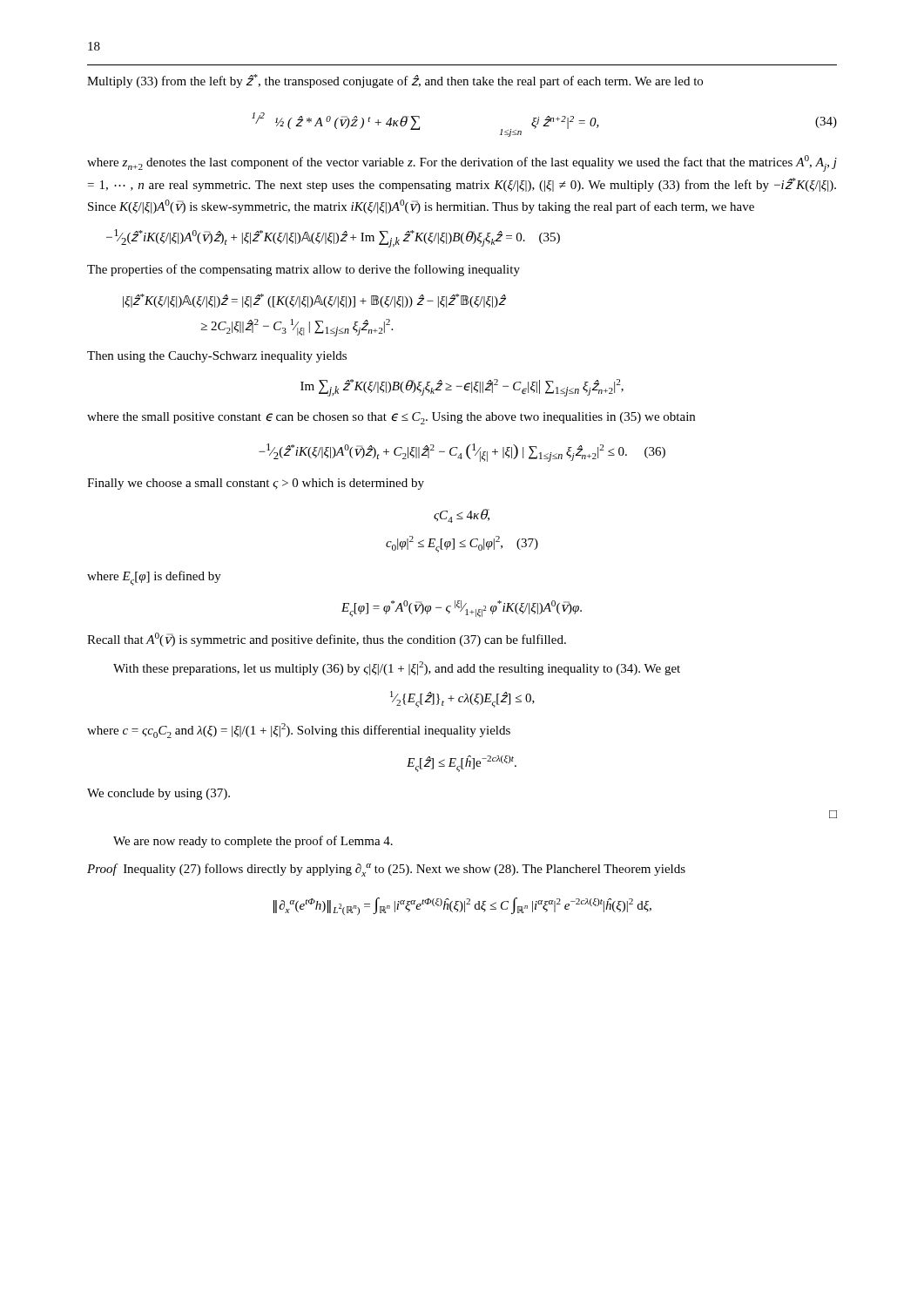Locate the block of text that opens with "Proof Inequality (27) follows directly"
This screenshot has height=1307, width=924.
point(386,869)
